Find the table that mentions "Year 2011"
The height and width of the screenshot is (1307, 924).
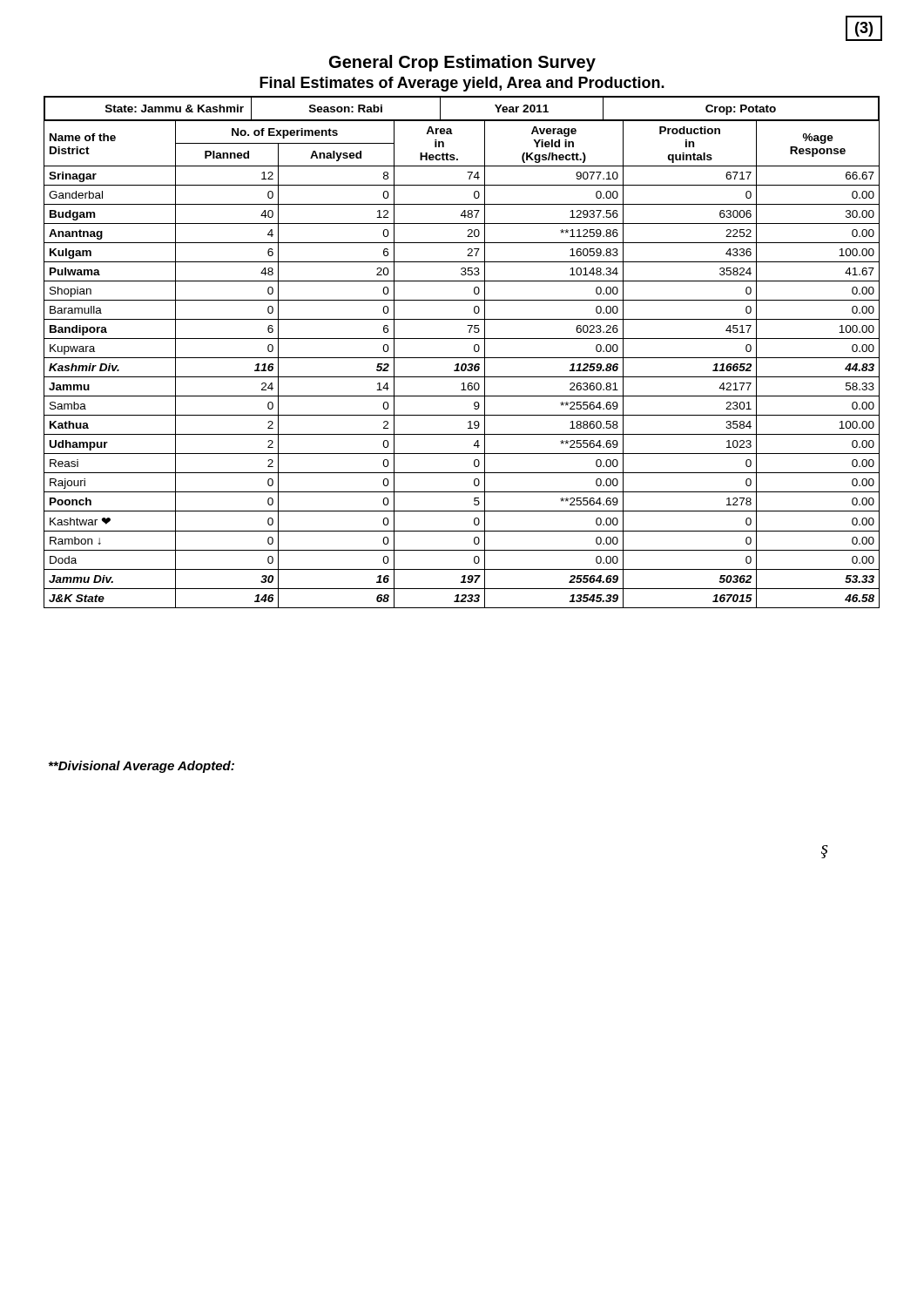tap(462, 352)
